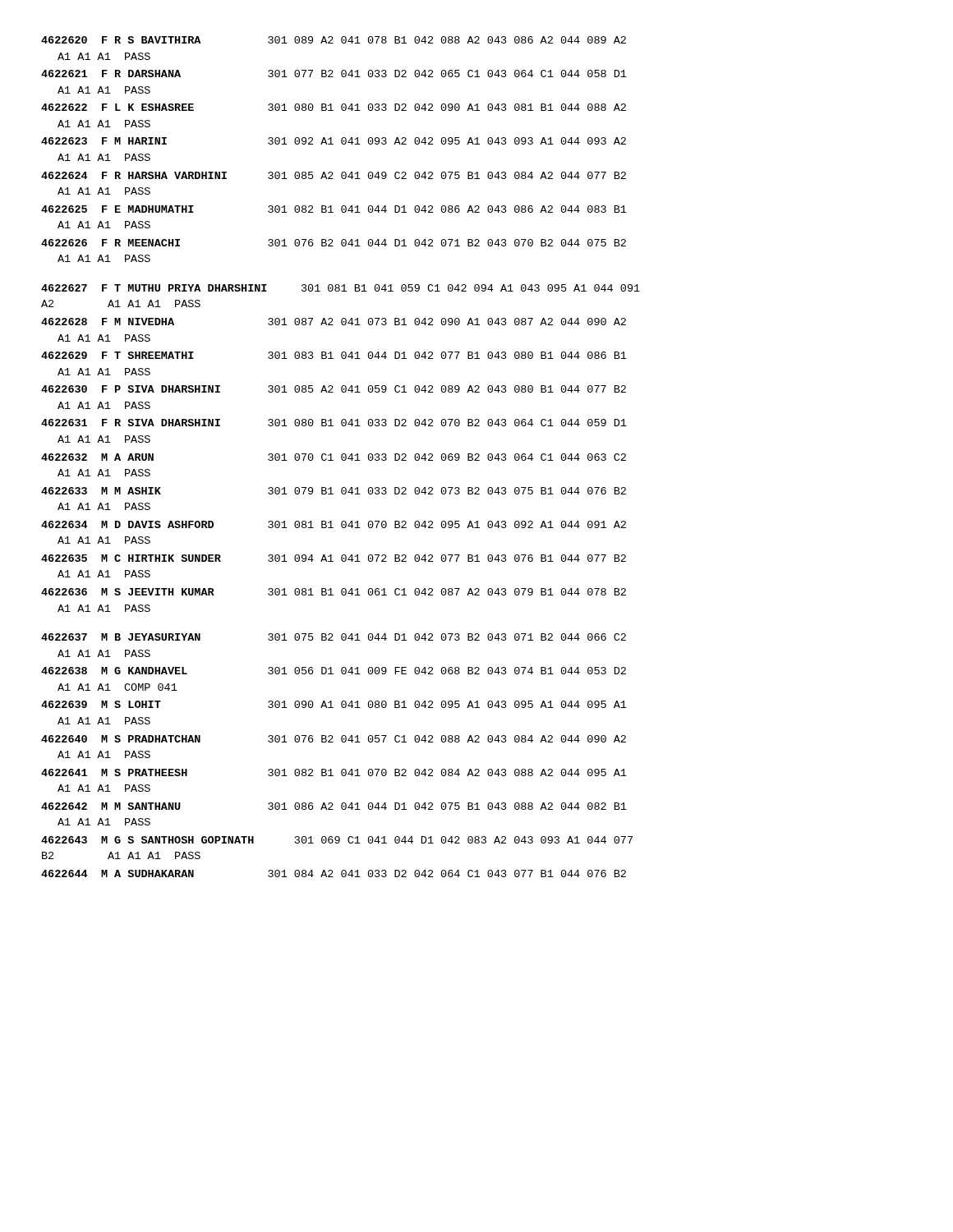Image resolution: width=953 pixels, height=1232 pixels.
Task: Navigate to the text starting "4622642 M M"
Action: click(x=476, y=815)
